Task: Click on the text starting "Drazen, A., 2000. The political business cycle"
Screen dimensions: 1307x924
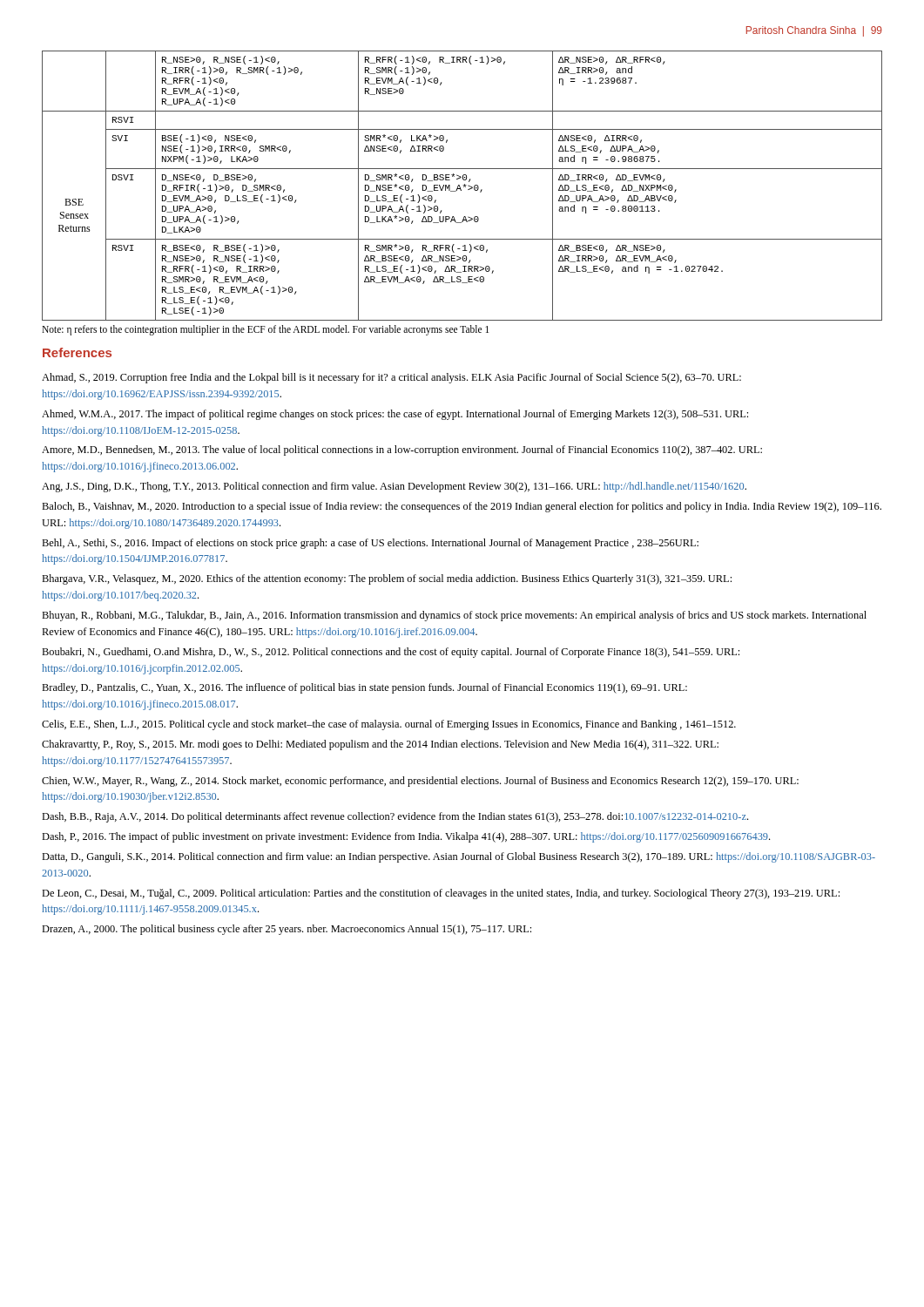Action: click(x=287, y=929)
